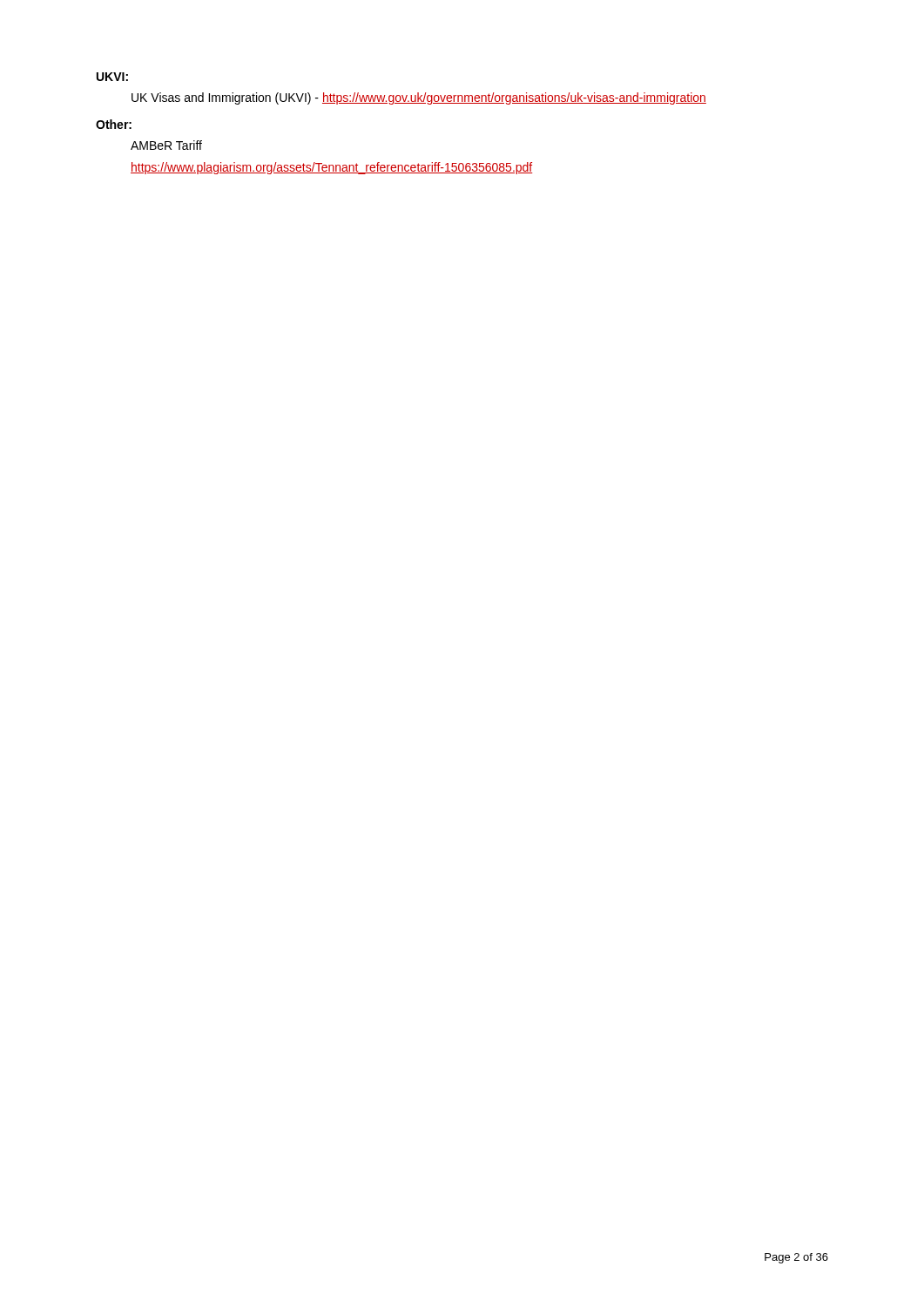Find the text that reads "AMBeR Tariff"
Screen dimensions: 1307x924
(166, 146)
